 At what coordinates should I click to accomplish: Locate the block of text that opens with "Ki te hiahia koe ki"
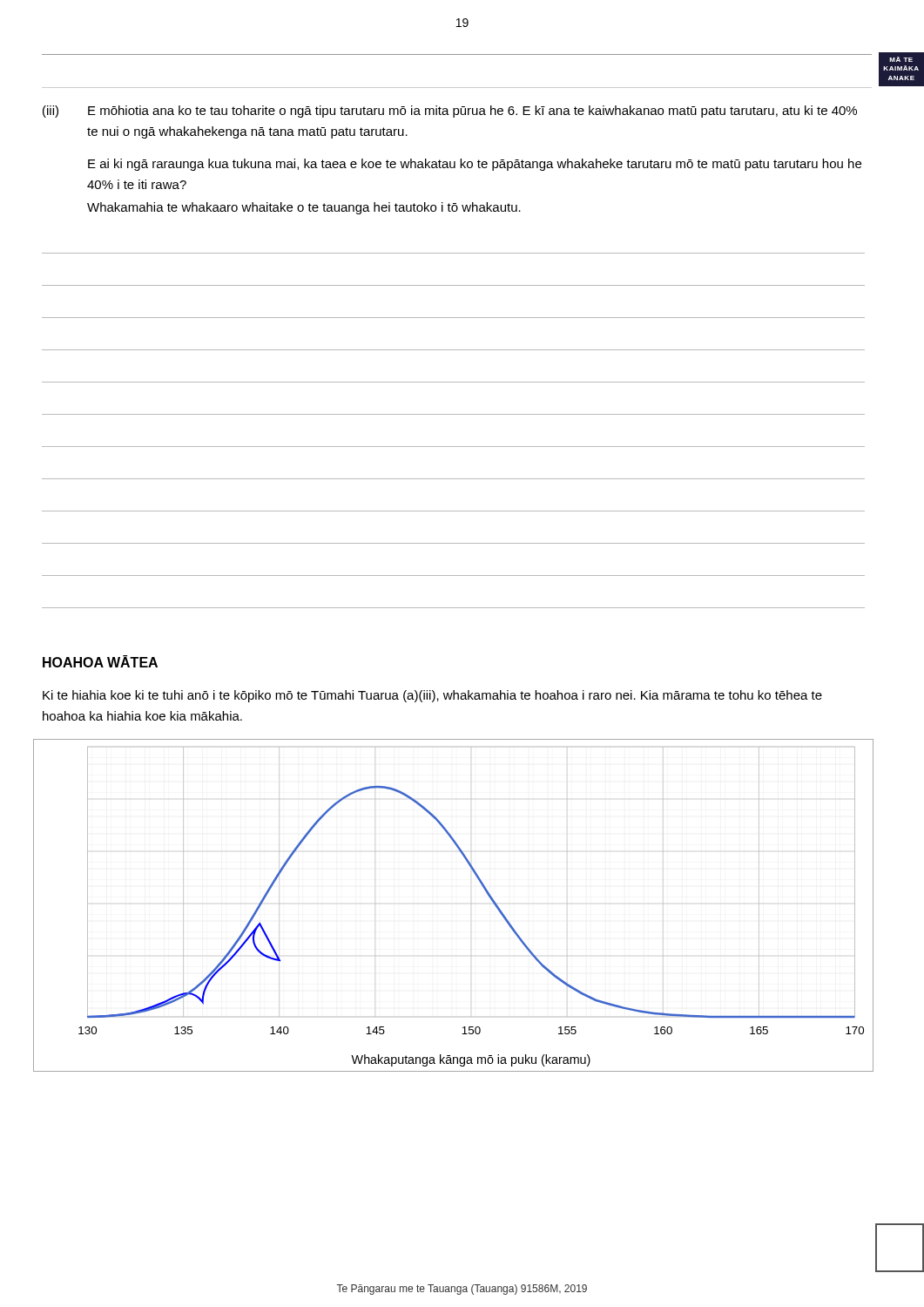(x=432, y=705)
